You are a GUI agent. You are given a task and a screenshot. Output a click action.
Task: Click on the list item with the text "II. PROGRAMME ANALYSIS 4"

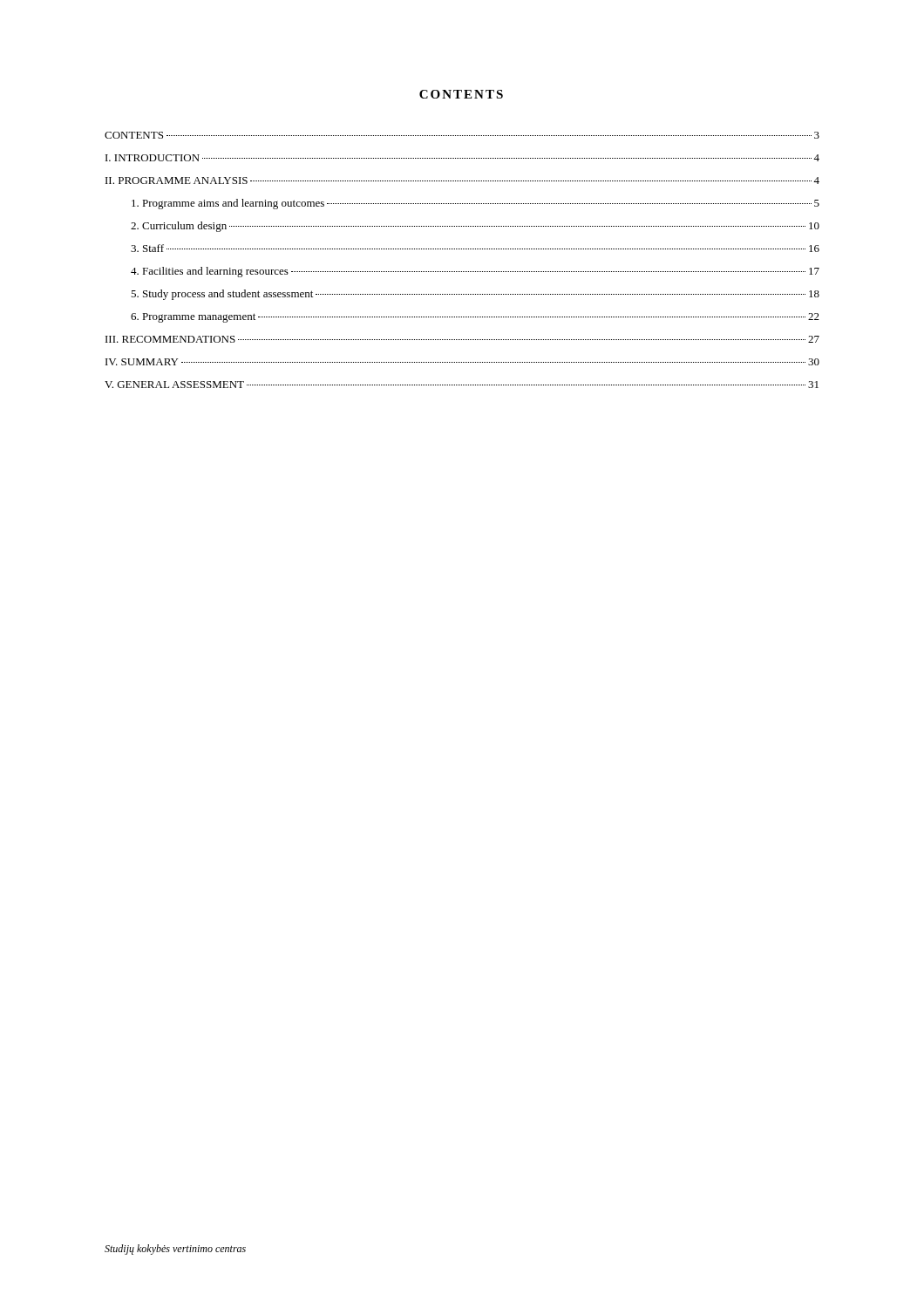(x=462, y=181)
